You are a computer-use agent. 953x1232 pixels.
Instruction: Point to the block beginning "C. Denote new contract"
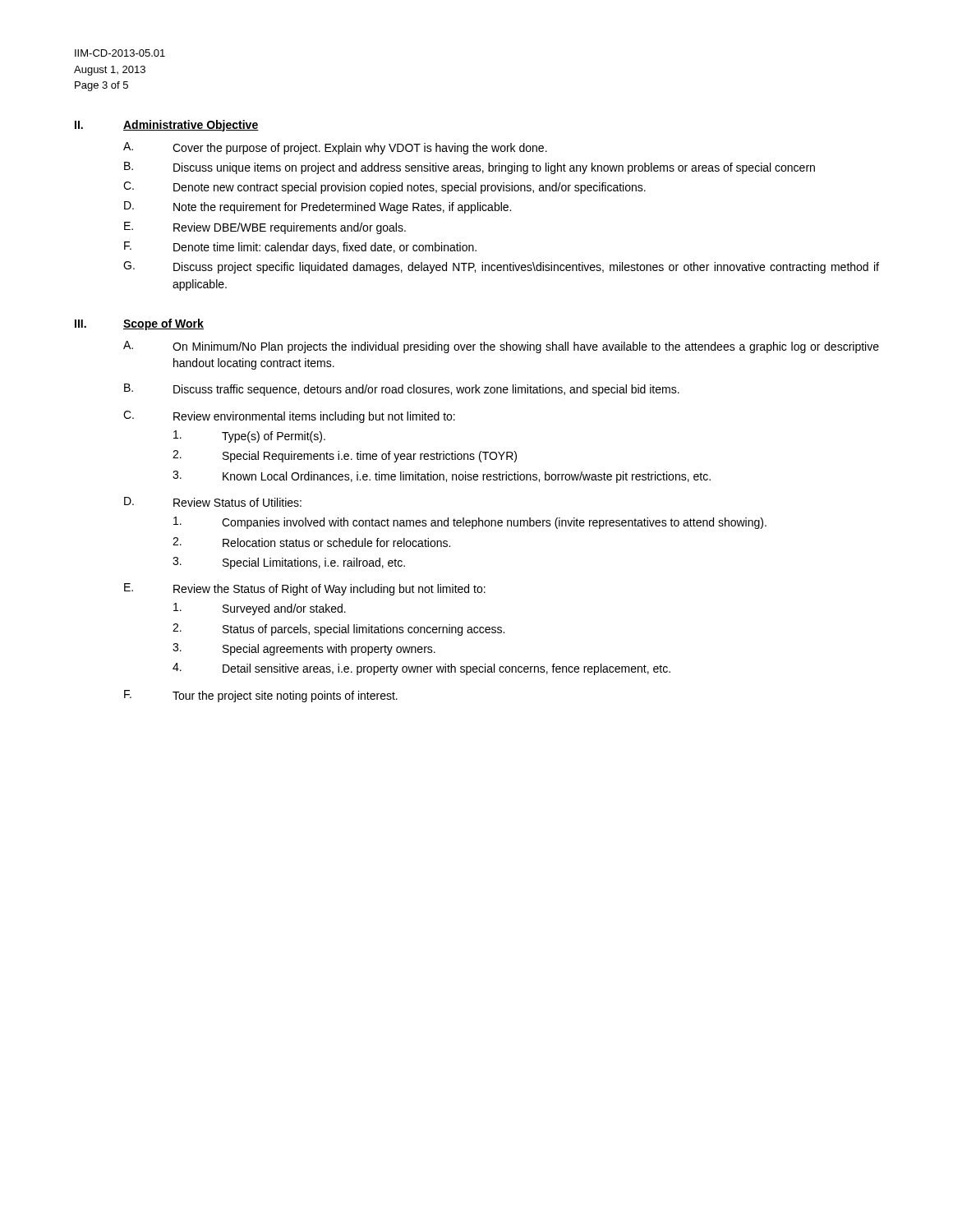click(x=476, y=187)
